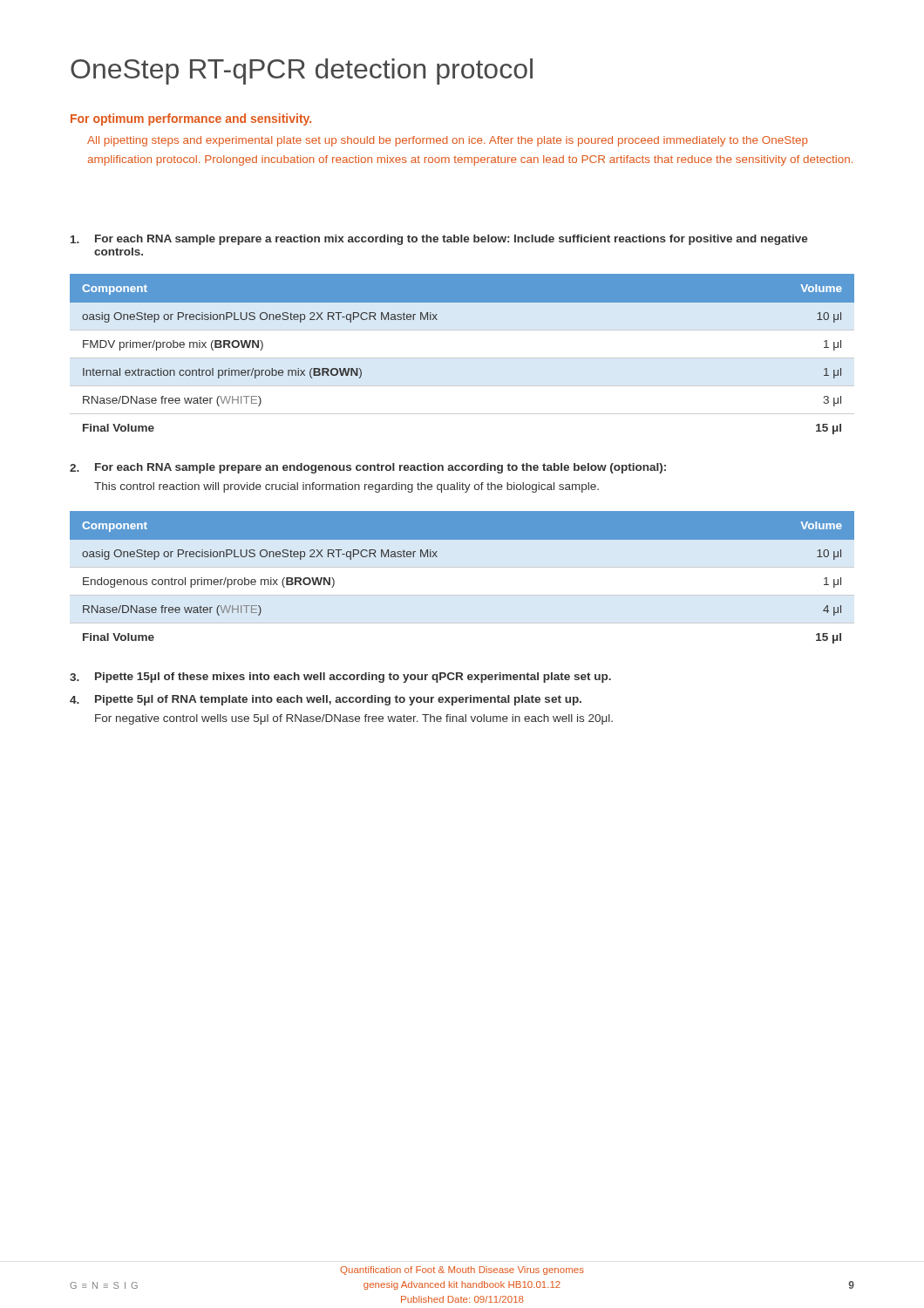Navigate to the block starting "For each RNA"
This screenshot has height=1308, width=924.
(x=462, y=245)
